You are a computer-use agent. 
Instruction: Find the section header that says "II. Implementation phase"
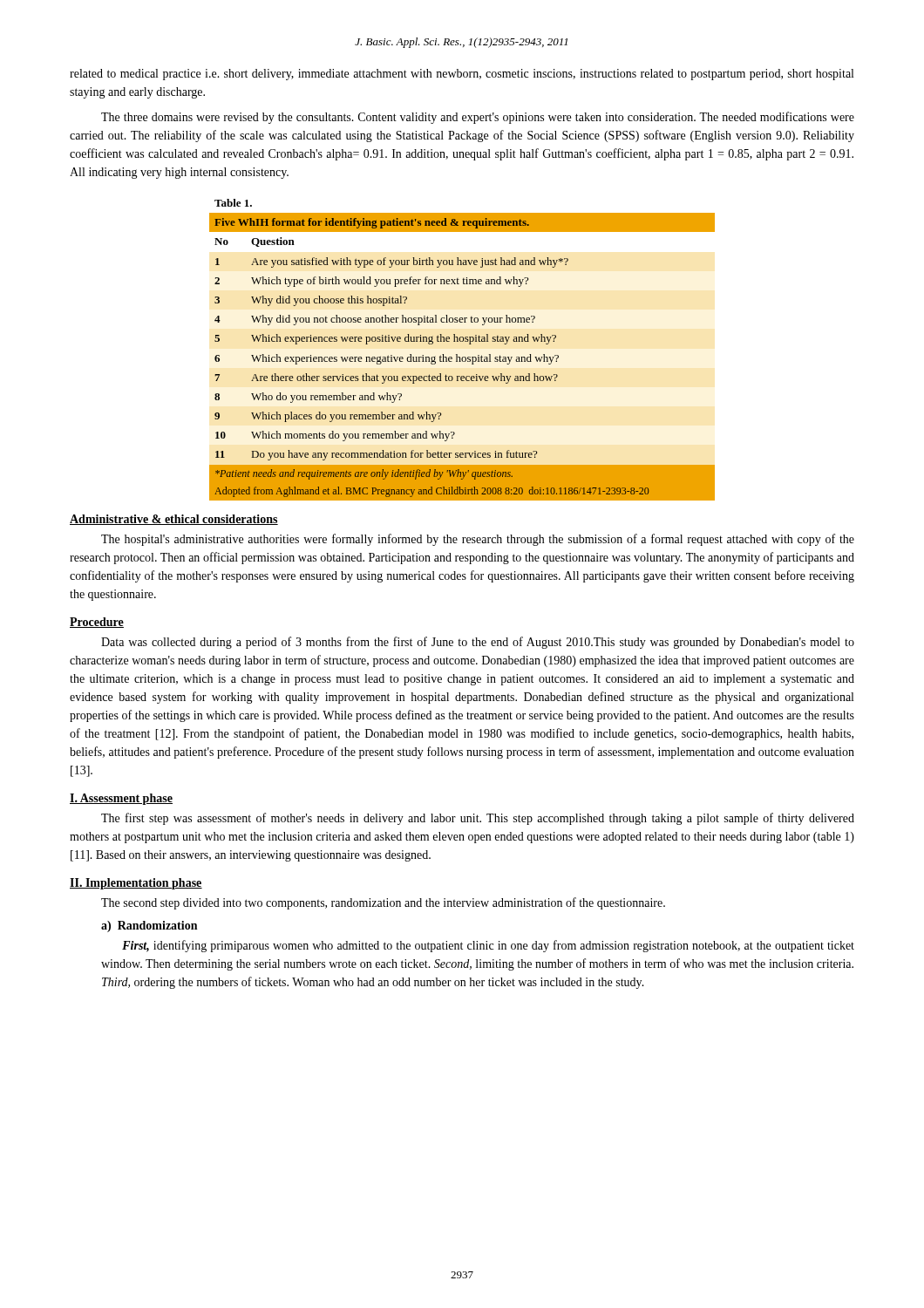[136, 883]
